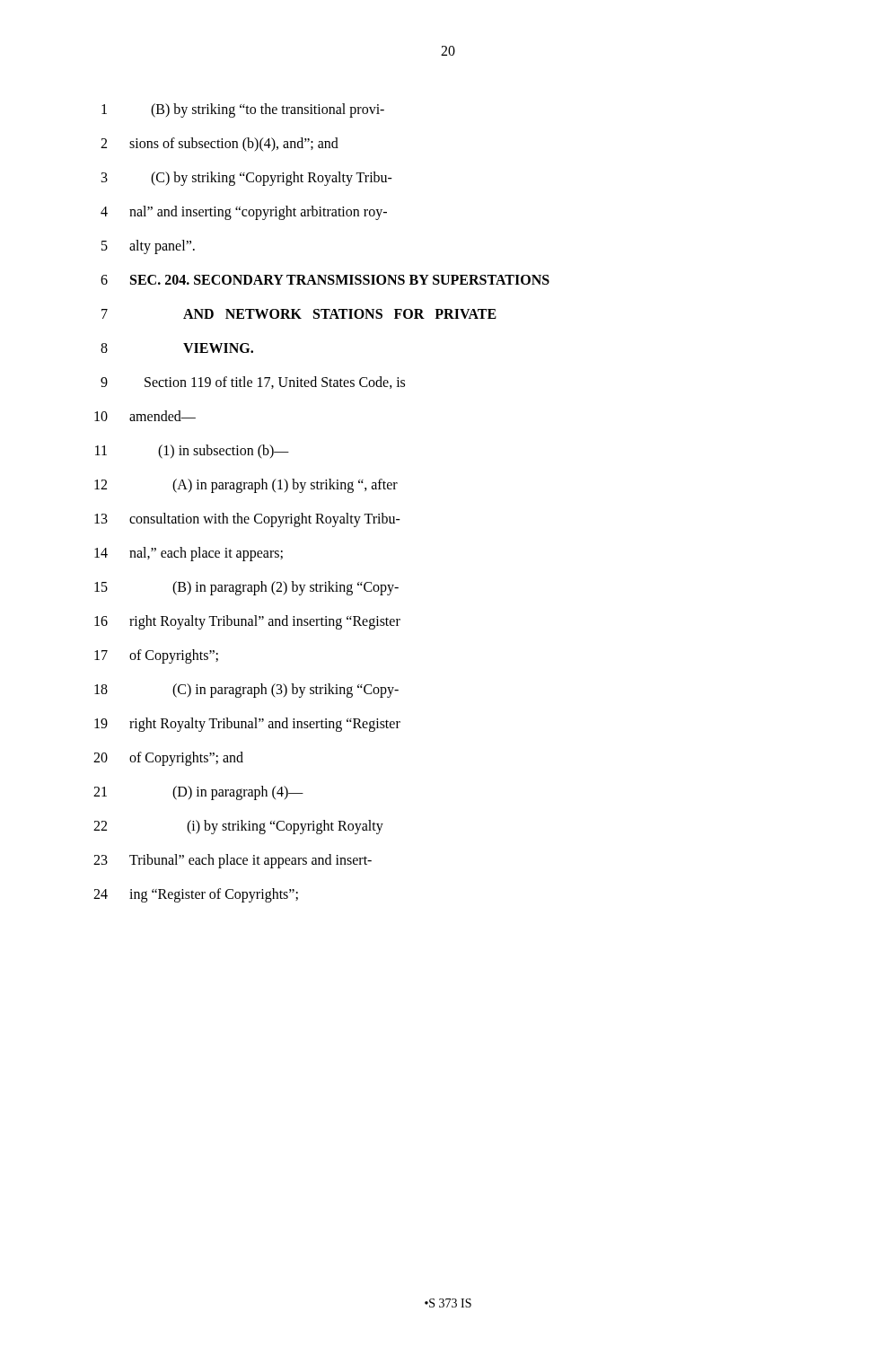Locate the text starting "7 AND NETWORK STATIONS FOR PRIVATE"
This screenshot has height=1347, width=896.
point(248,314)
